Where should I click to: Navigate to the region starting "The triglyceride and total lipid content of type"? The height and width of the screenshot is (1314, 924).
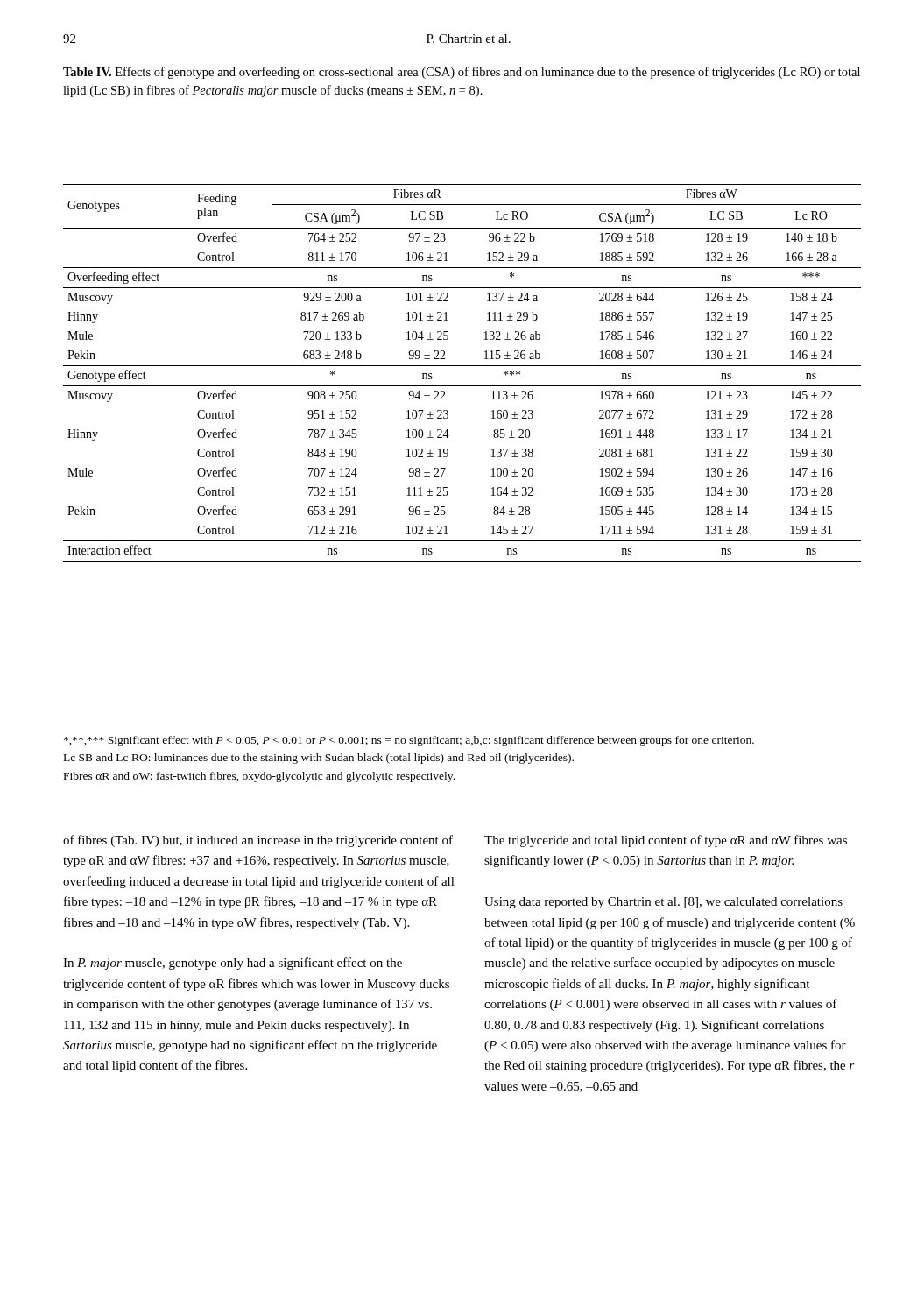670,963
